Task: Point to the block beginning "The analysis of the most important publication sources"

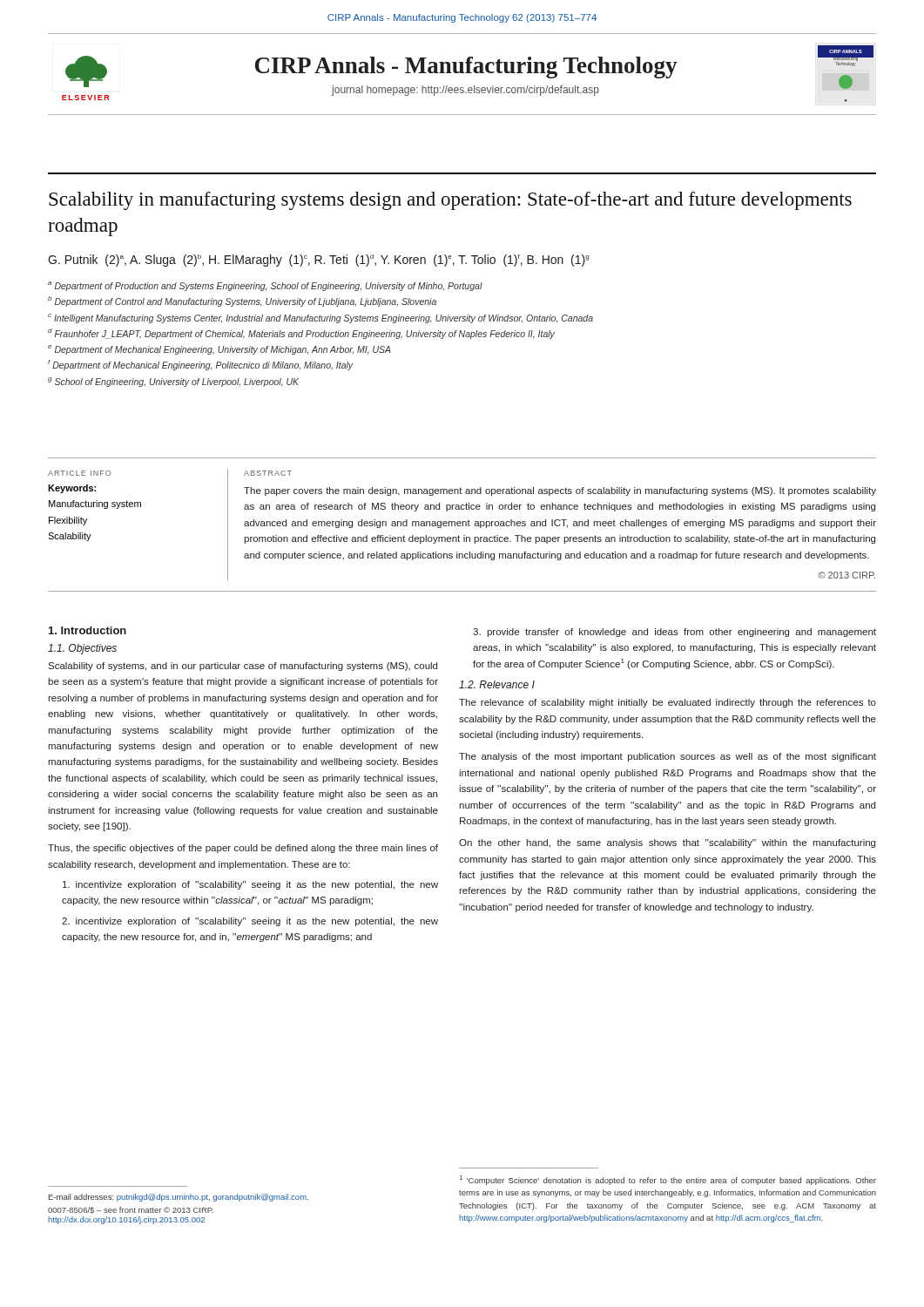Action: tap(668, 789)
